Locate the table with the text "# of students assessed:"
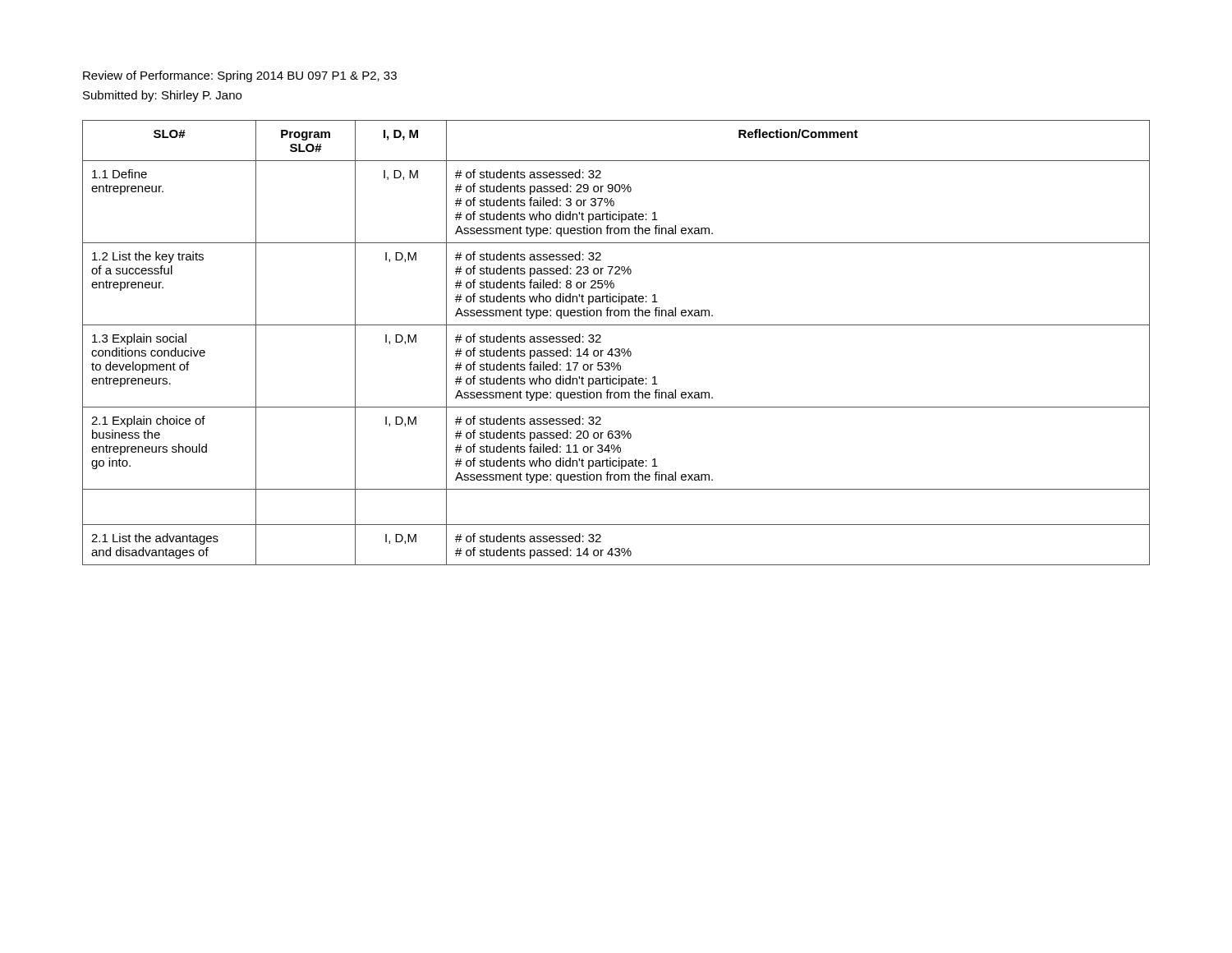Viewport: 1232px width, 953px height. 616,343
